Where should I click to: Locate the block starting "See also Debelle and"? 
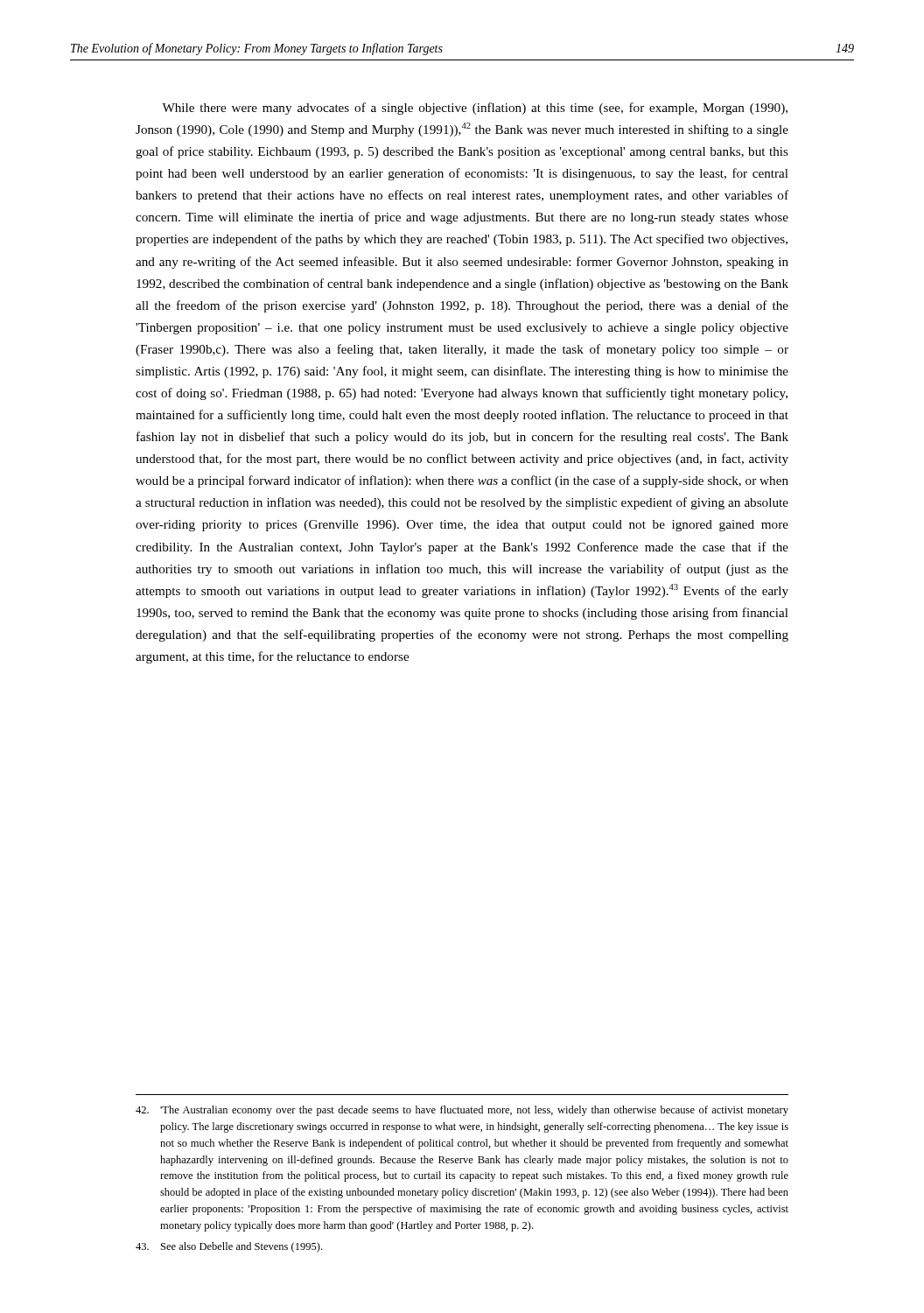229,1247
